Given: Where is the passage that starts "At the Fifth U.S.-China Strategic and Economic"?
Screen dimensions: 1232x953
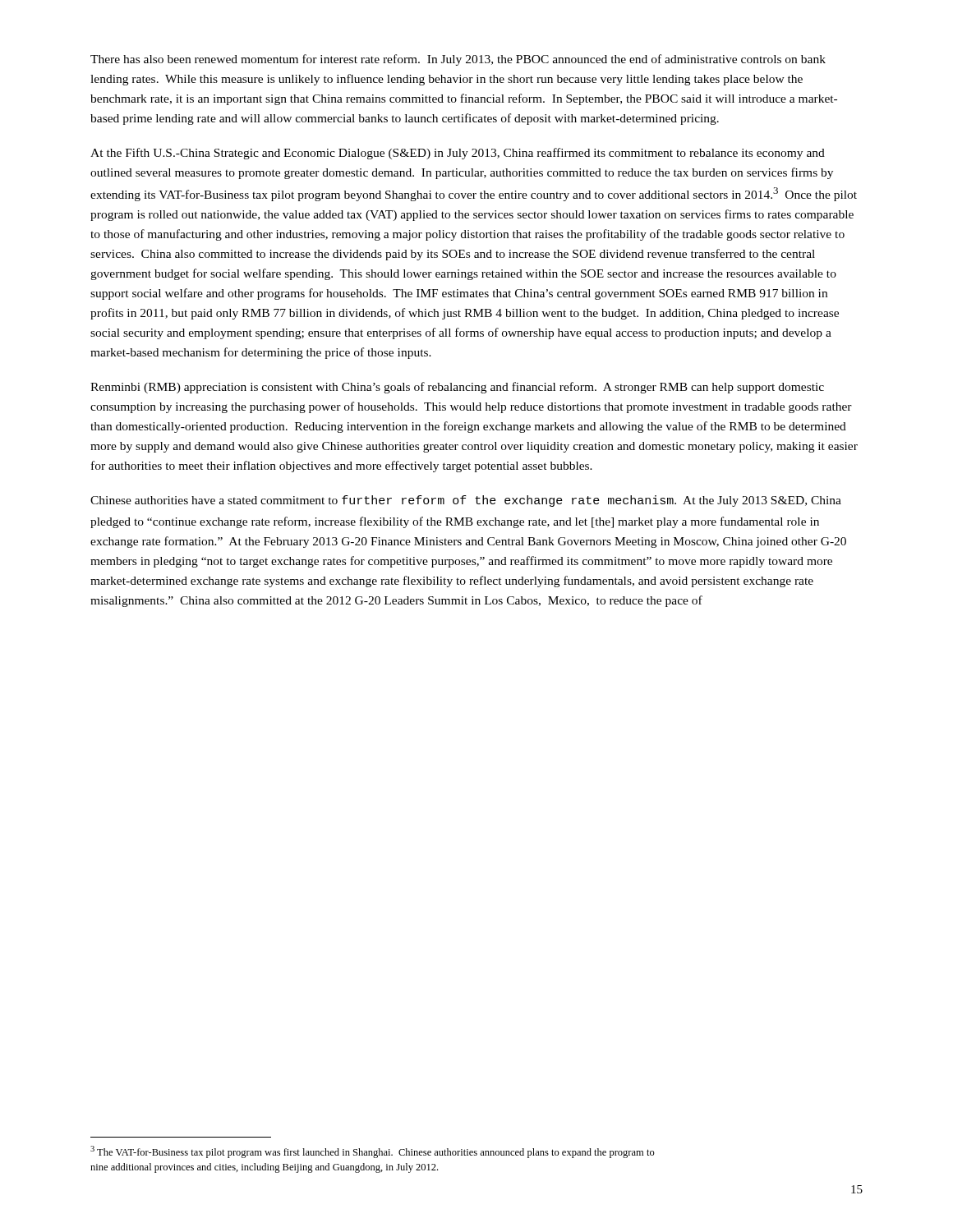Looking at the screenshot, I should pyautogui.click(x=474, y=252).
